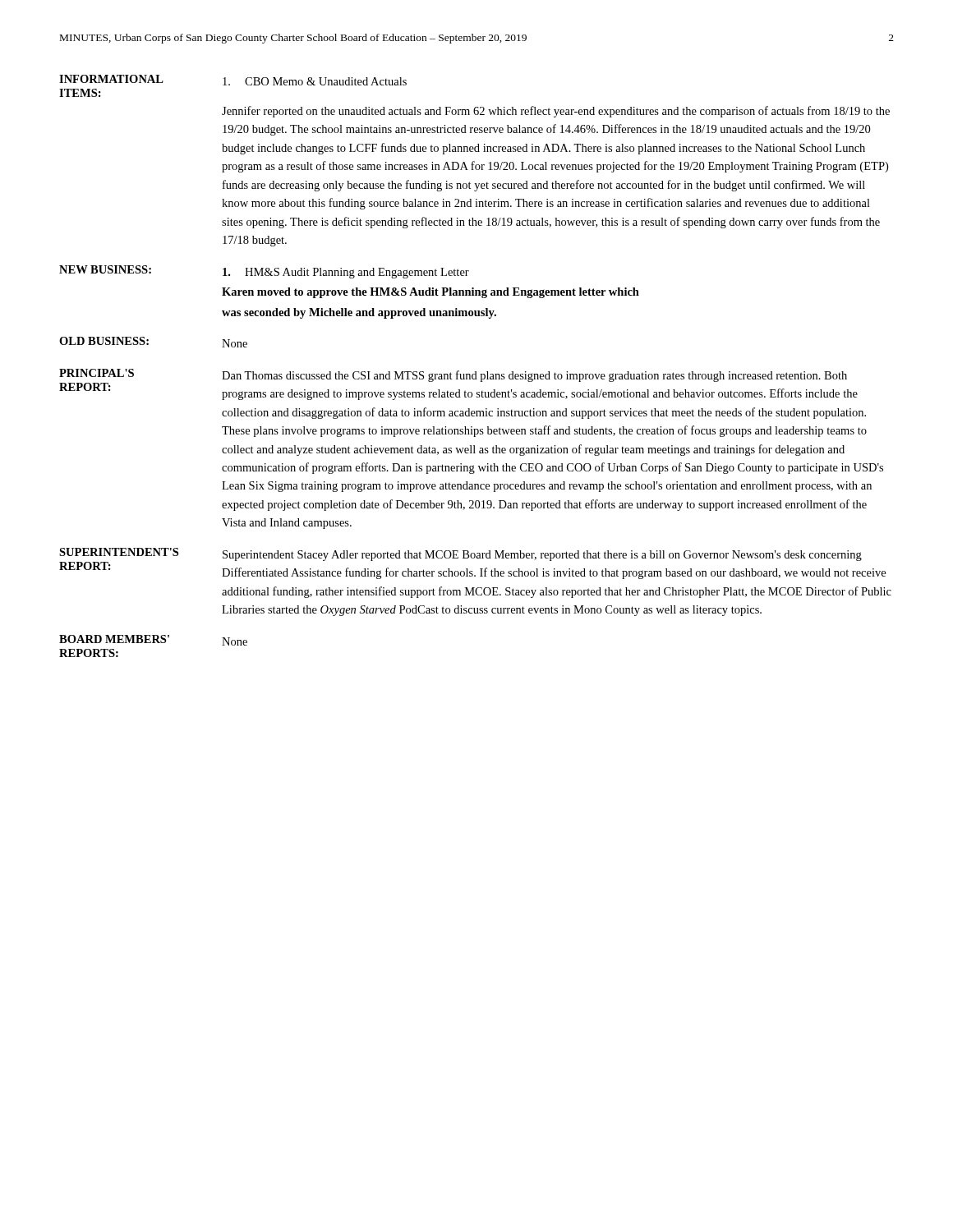Locate the section header containing "OLD BUSINESS:"
The height and width of the screenshot is (1232, 953).
pyautogui.click(x=104, y=341)
